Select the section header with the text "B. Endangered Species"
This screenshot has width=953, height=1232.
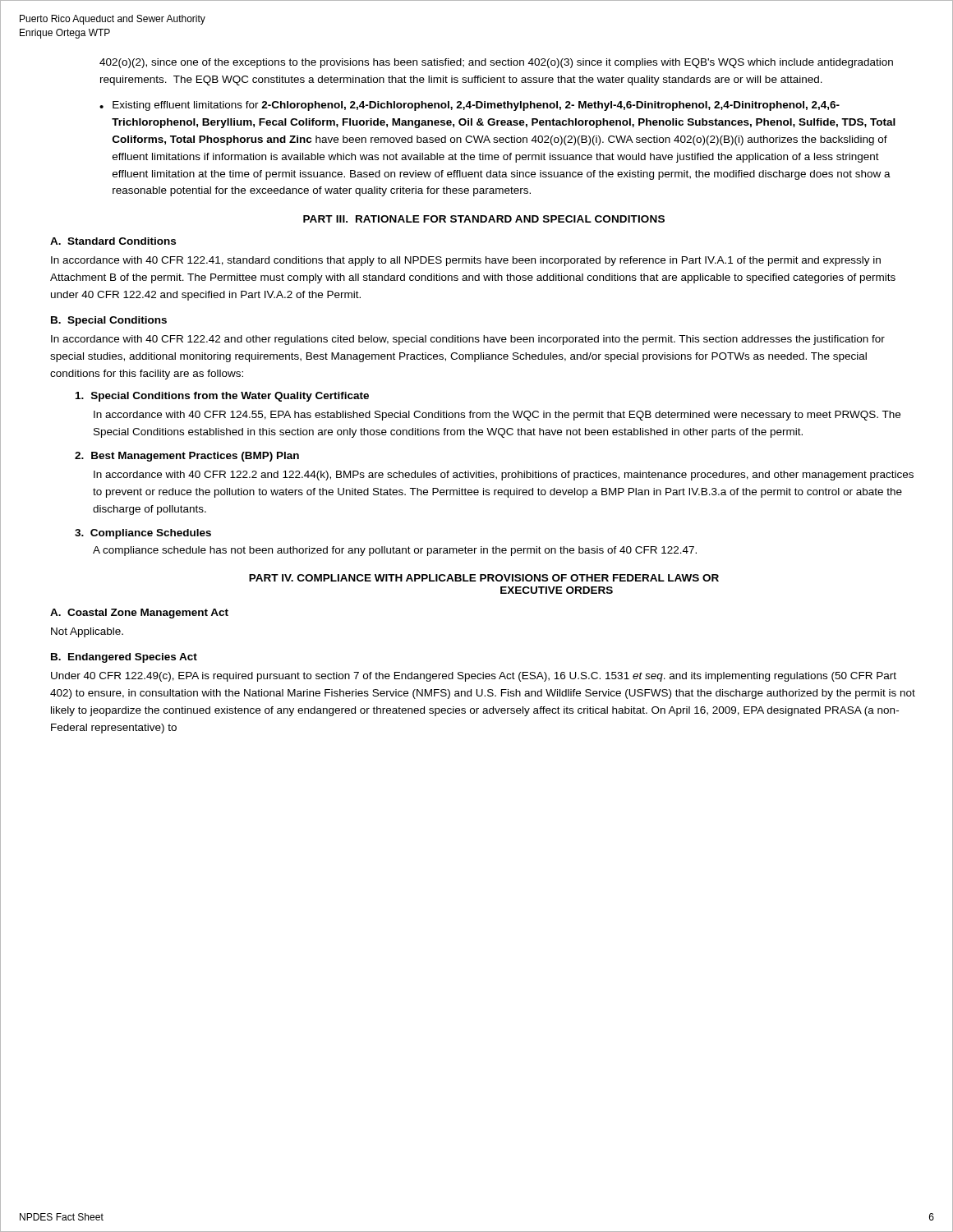124,657
